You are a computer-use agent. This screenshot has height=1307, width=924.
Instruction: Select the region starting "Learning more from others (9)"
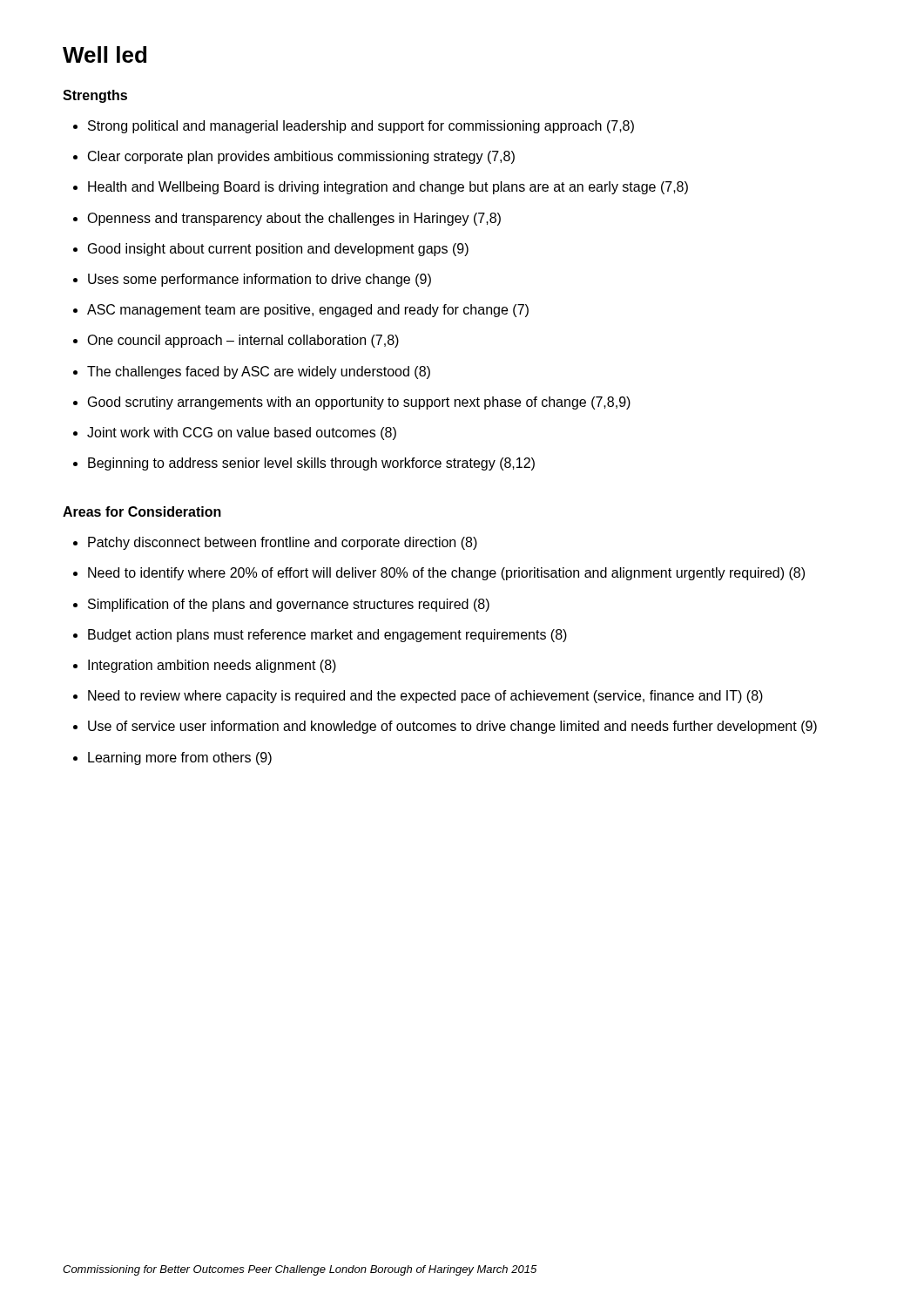point(180,757)
